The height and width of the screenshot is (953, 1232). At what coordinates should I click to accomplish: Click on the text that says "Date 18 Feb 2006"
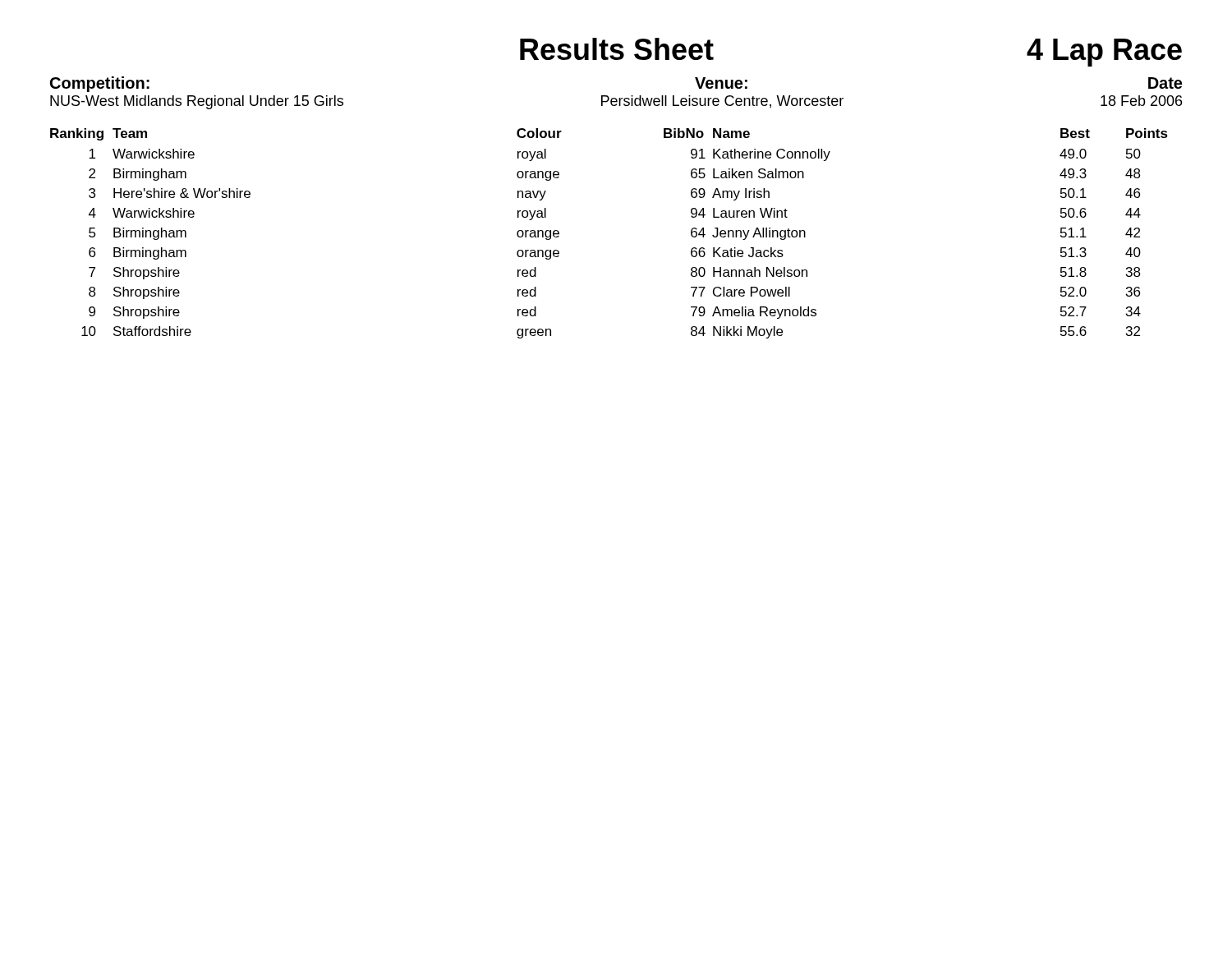pyautogui.click(x=1141, y=92)
